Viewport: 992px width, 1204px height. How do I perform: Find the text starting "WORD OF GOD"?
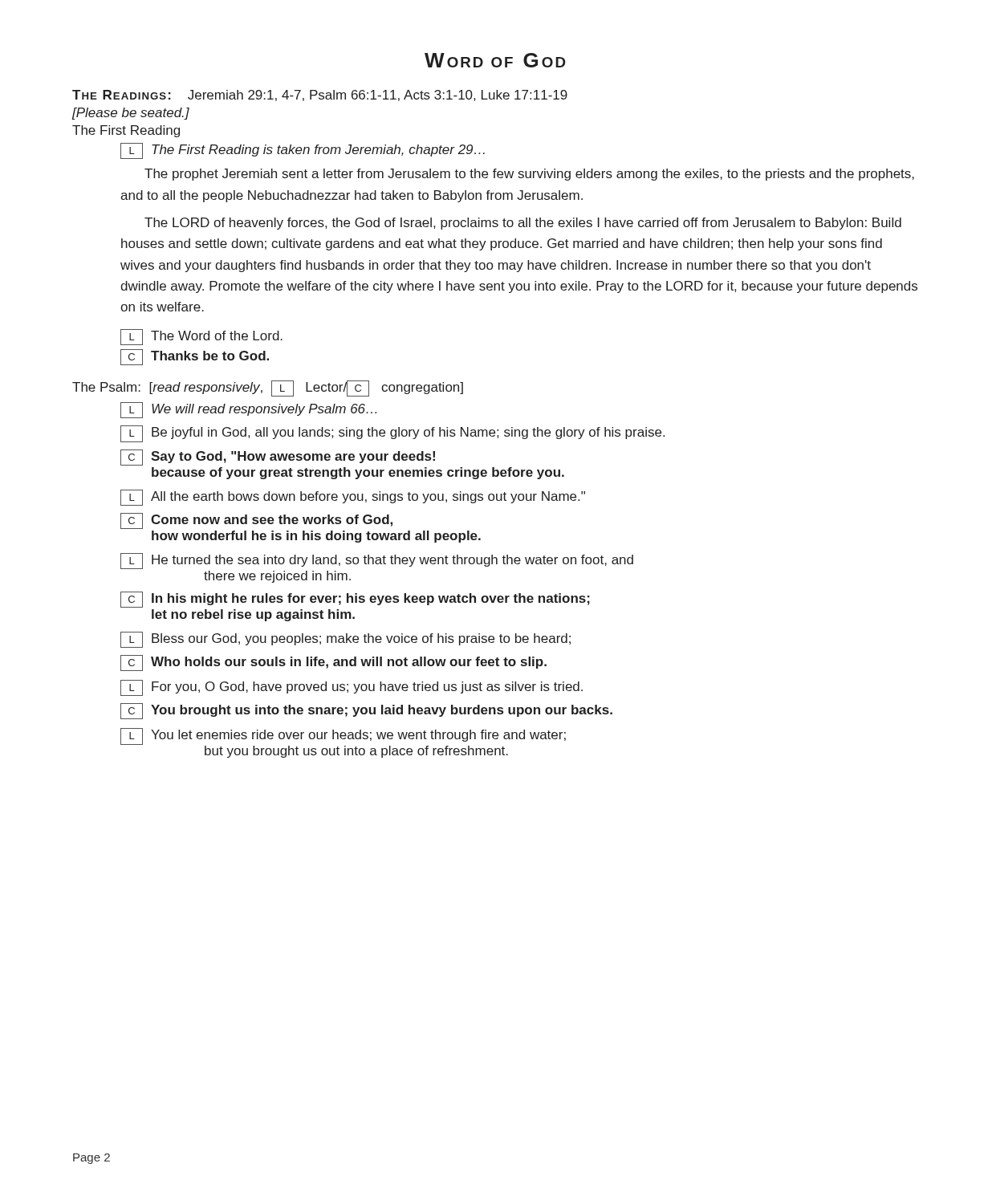click(496, 60)
